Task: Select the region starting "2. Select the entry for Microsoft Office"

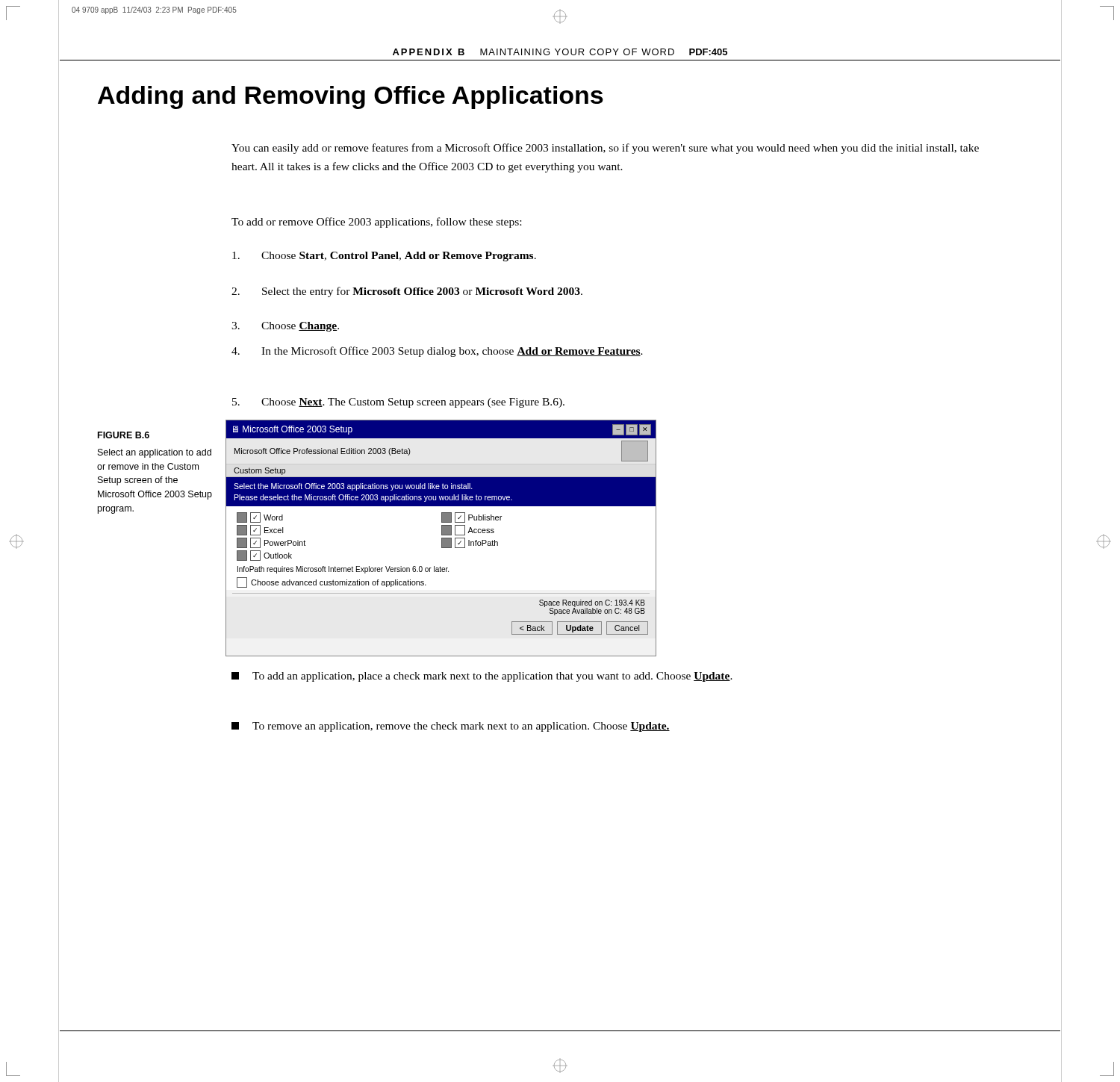Action: [407, 292]
